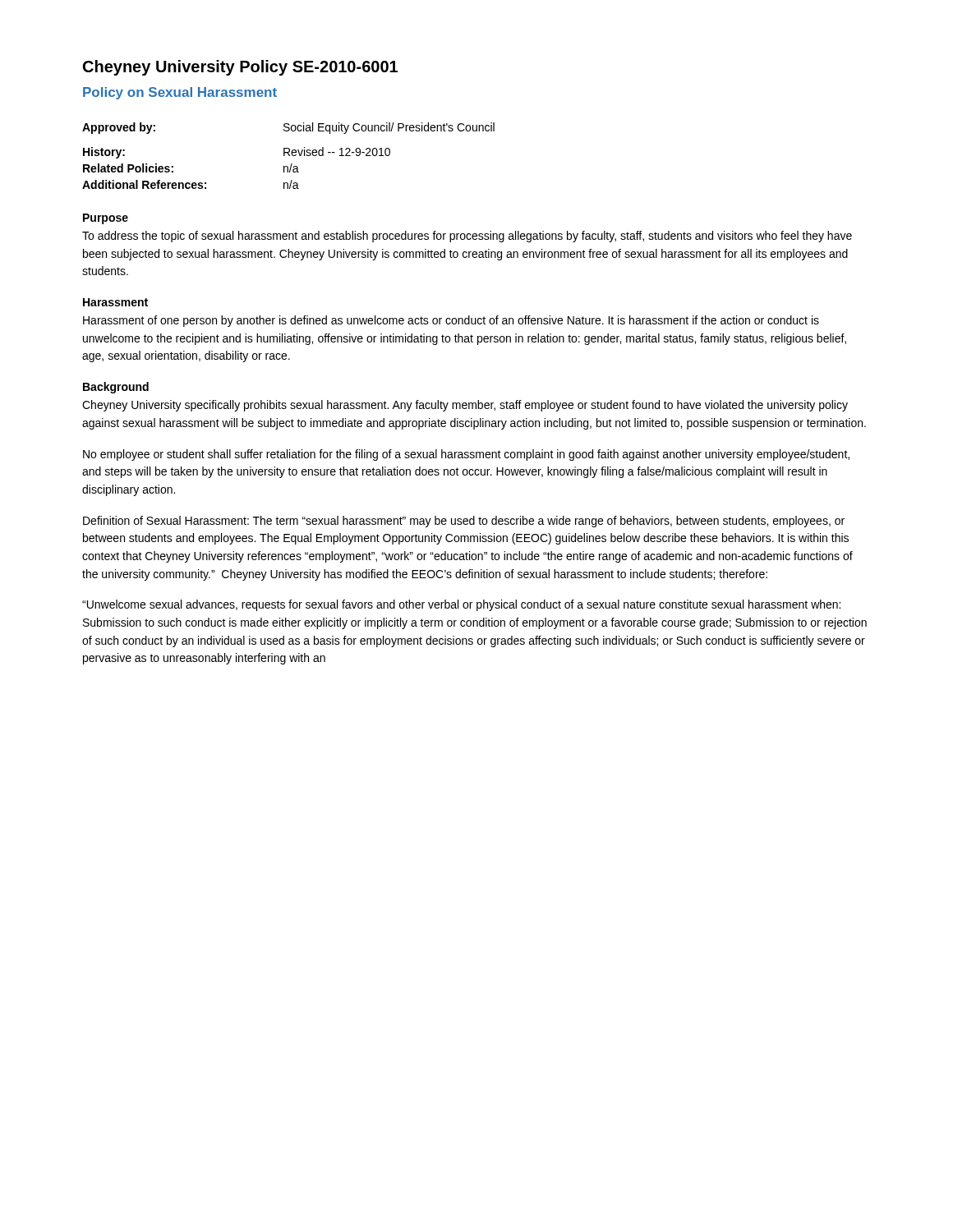Locate the title that says "Cheyney University Policy"

pos(240,67)
